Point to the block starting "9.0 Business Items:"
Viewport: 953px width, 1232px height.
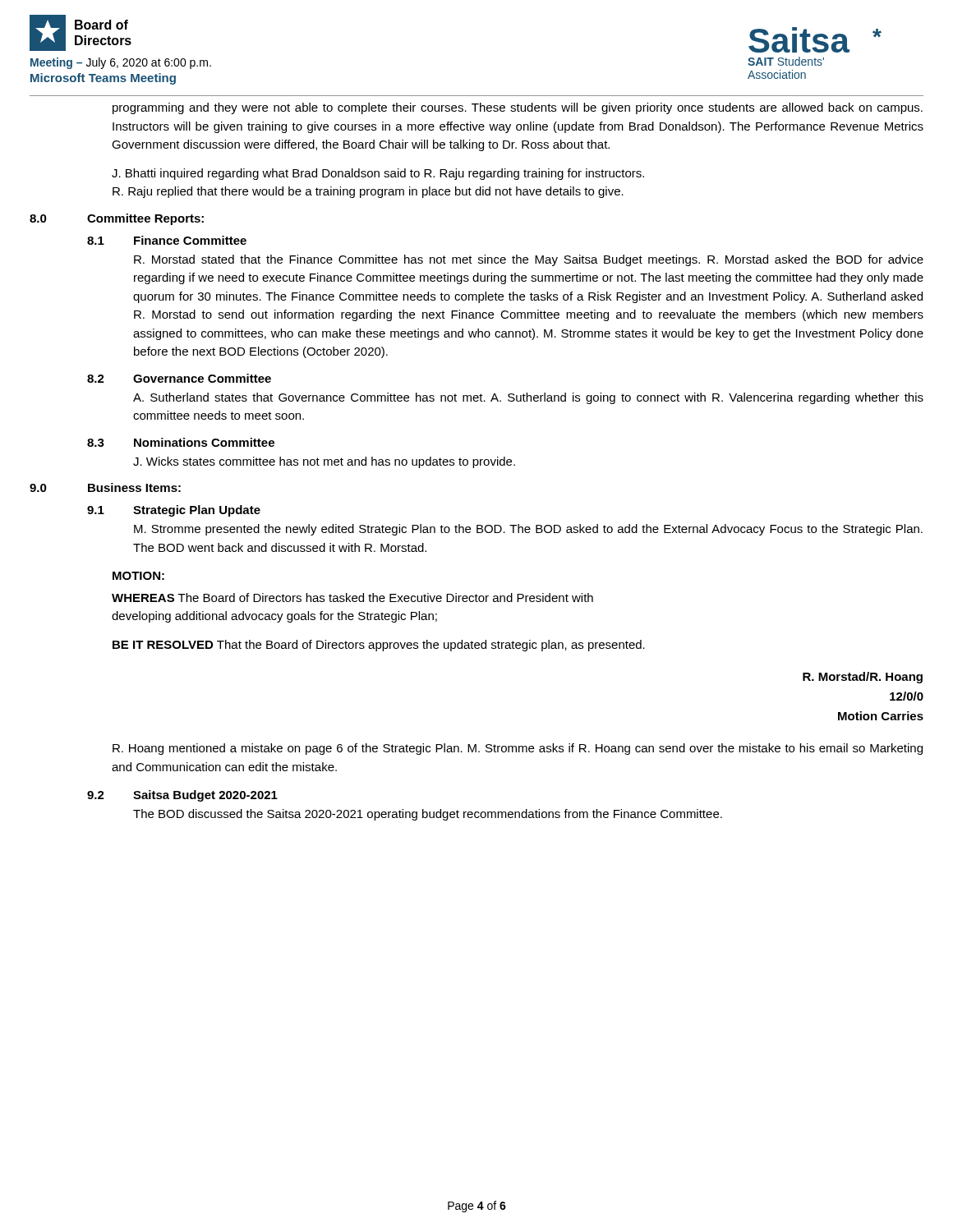coord(105,487)
